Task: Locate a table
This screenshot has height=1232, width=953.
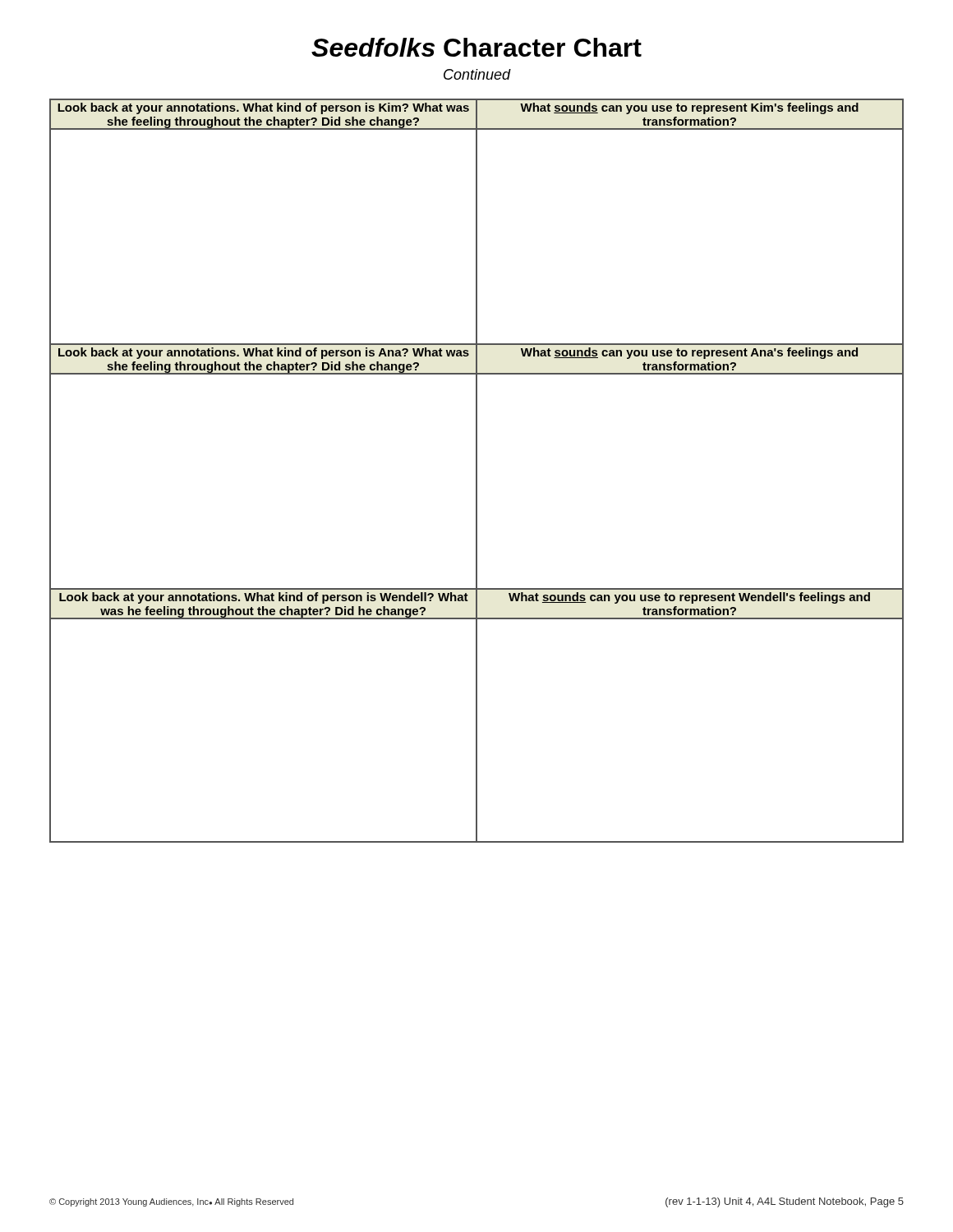Action: 476,471
